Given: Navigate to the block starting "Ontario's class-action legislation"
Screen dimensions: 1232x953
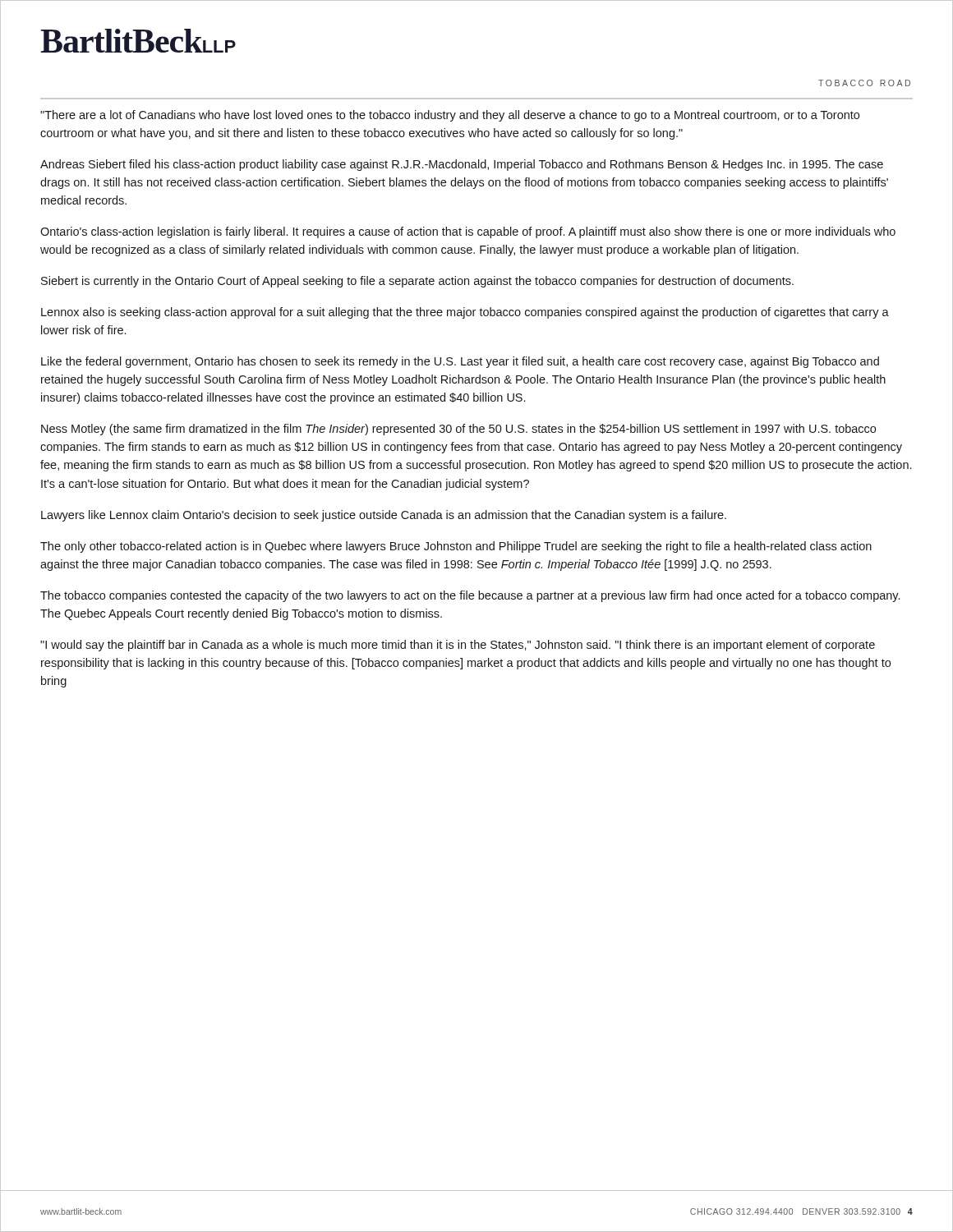Looking at the screenshot, I should [468, 241].
